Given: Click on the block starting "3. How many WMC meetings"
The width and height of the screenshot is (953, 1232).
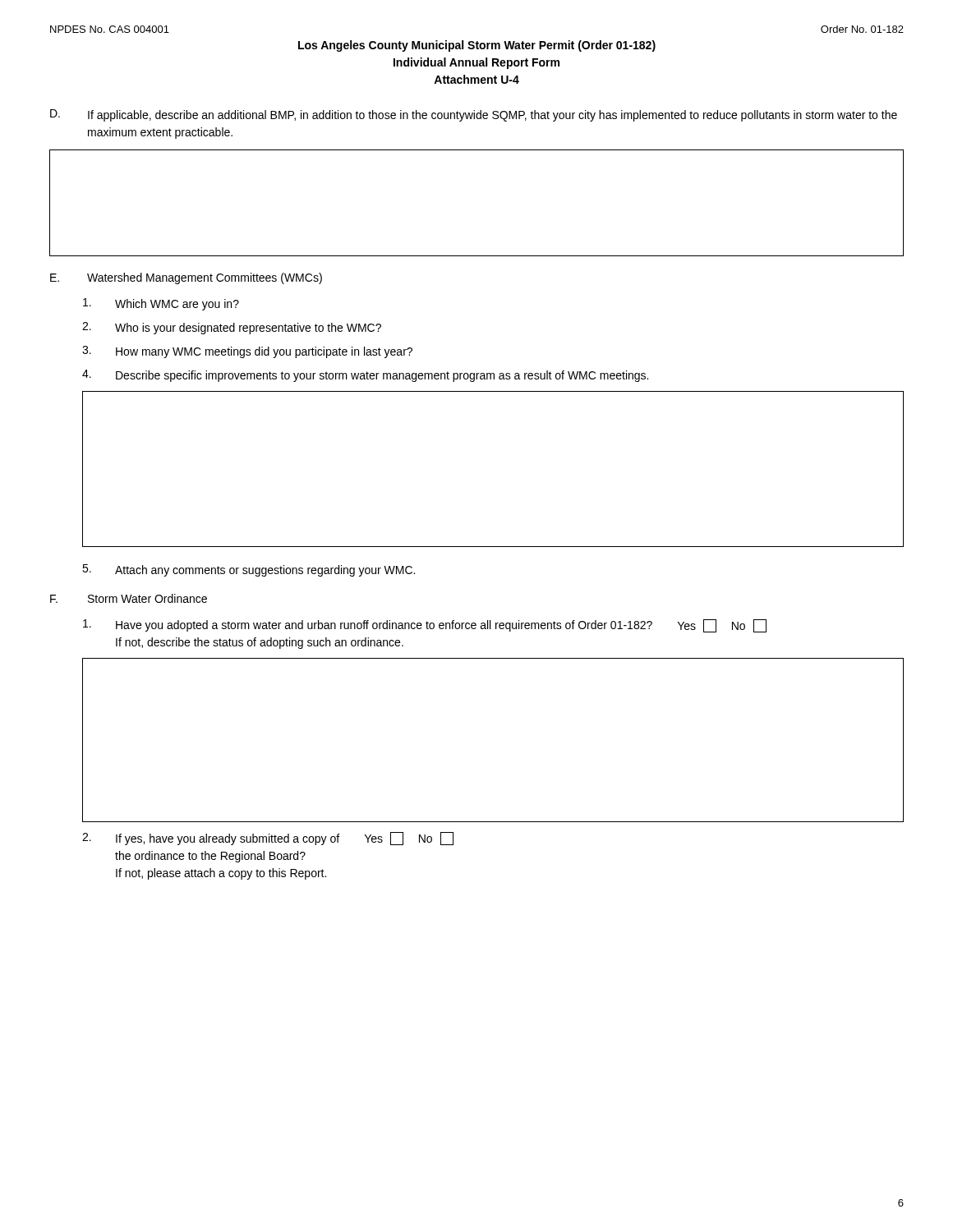Looking at the screenshot, I should 248,352.
